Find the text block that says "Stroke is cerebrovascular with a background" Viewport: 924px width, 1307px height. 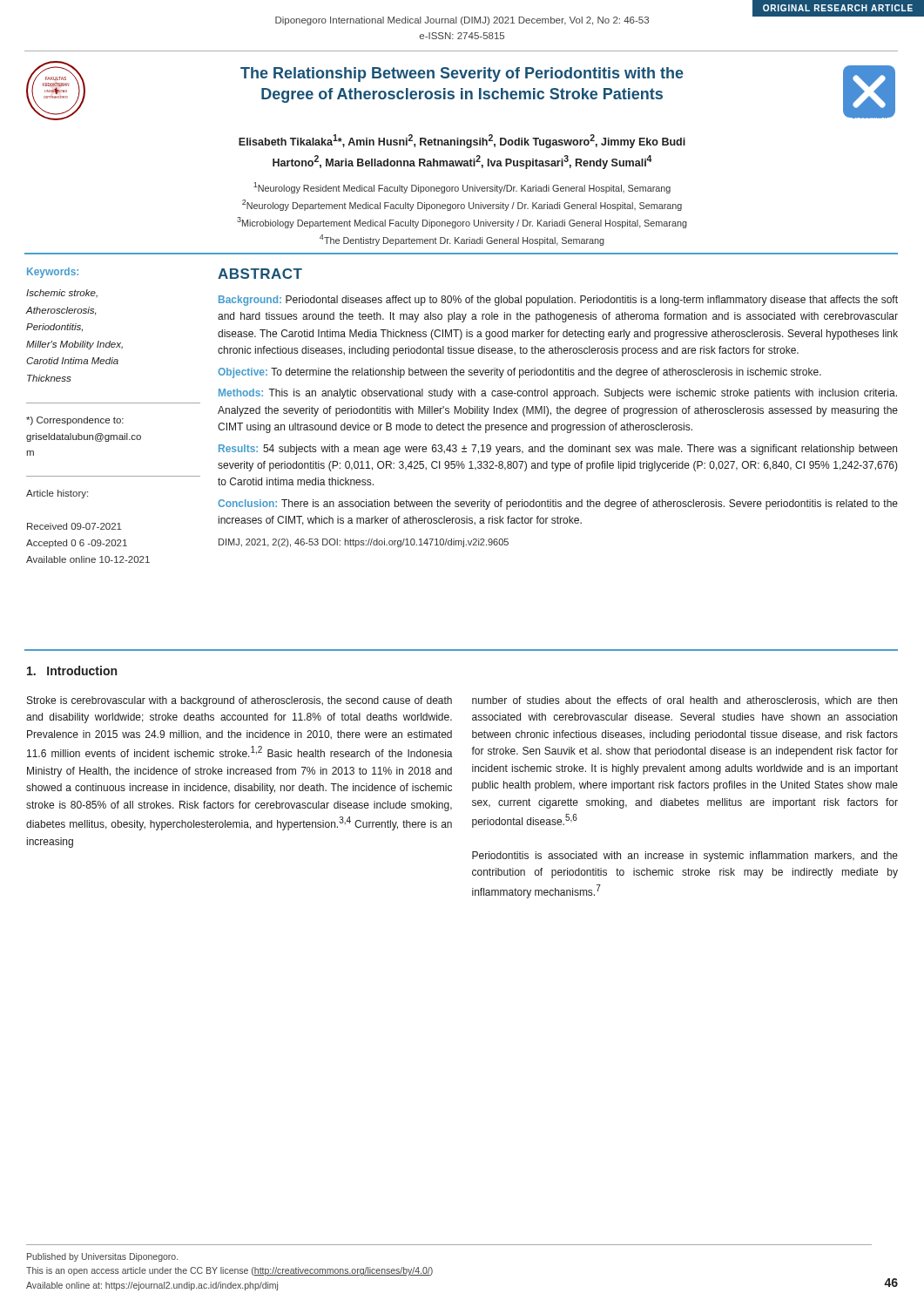(x=239, y=771)
